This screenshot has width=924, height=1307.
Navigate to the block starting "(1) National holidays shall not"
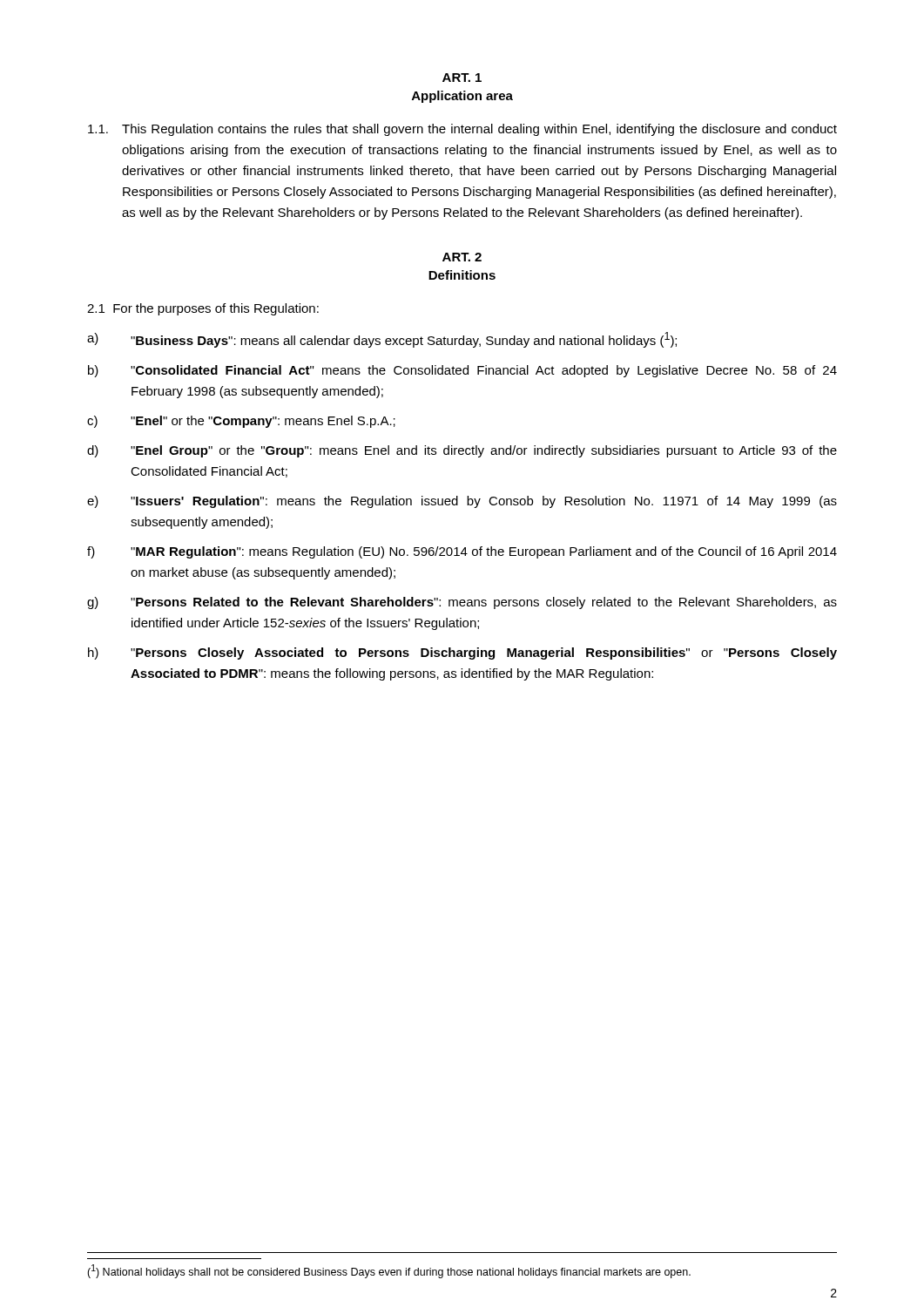tap(389, 1271)
